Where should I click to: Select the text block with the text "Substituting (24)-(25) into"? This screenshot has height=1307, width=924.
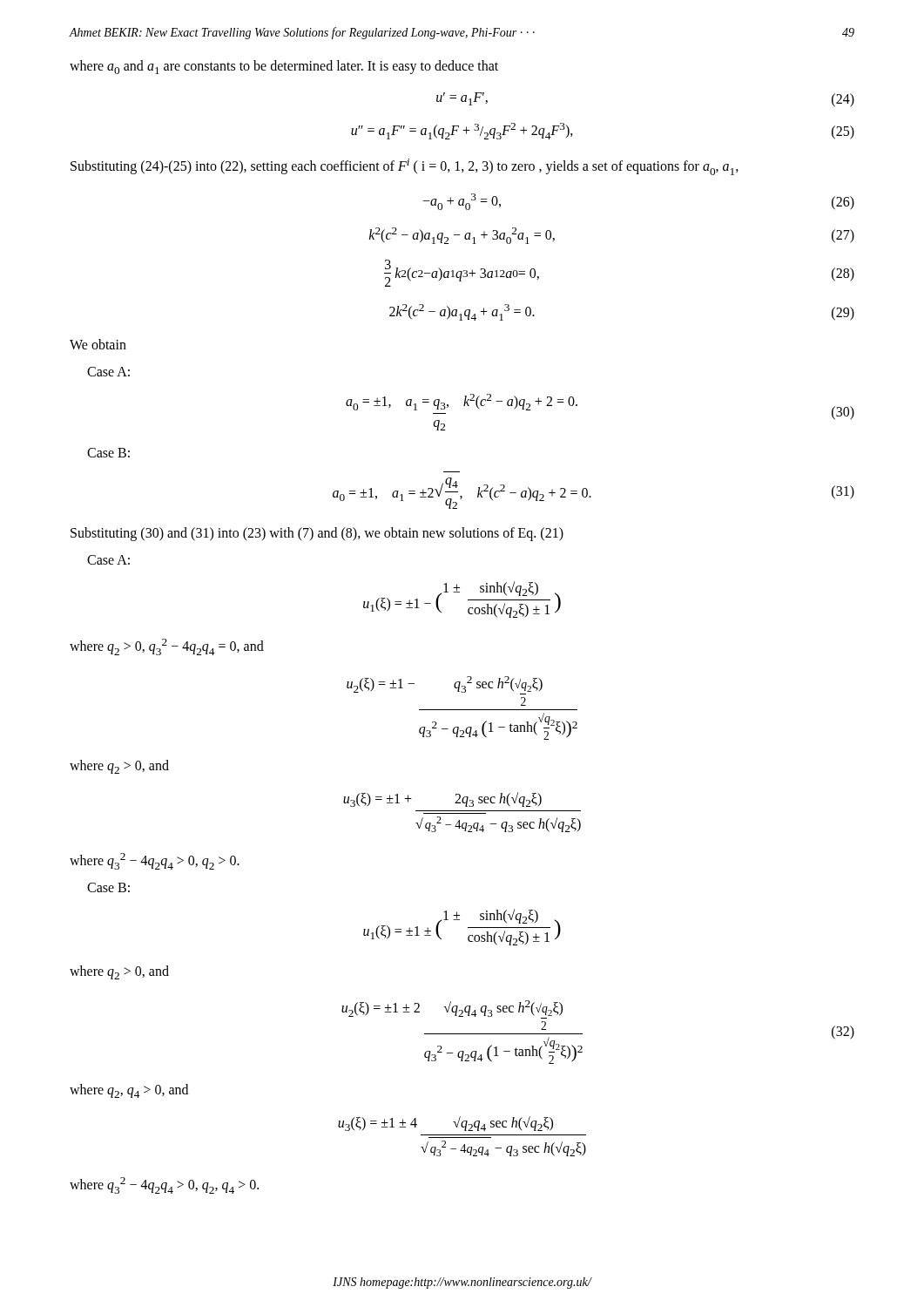(404, 166)
